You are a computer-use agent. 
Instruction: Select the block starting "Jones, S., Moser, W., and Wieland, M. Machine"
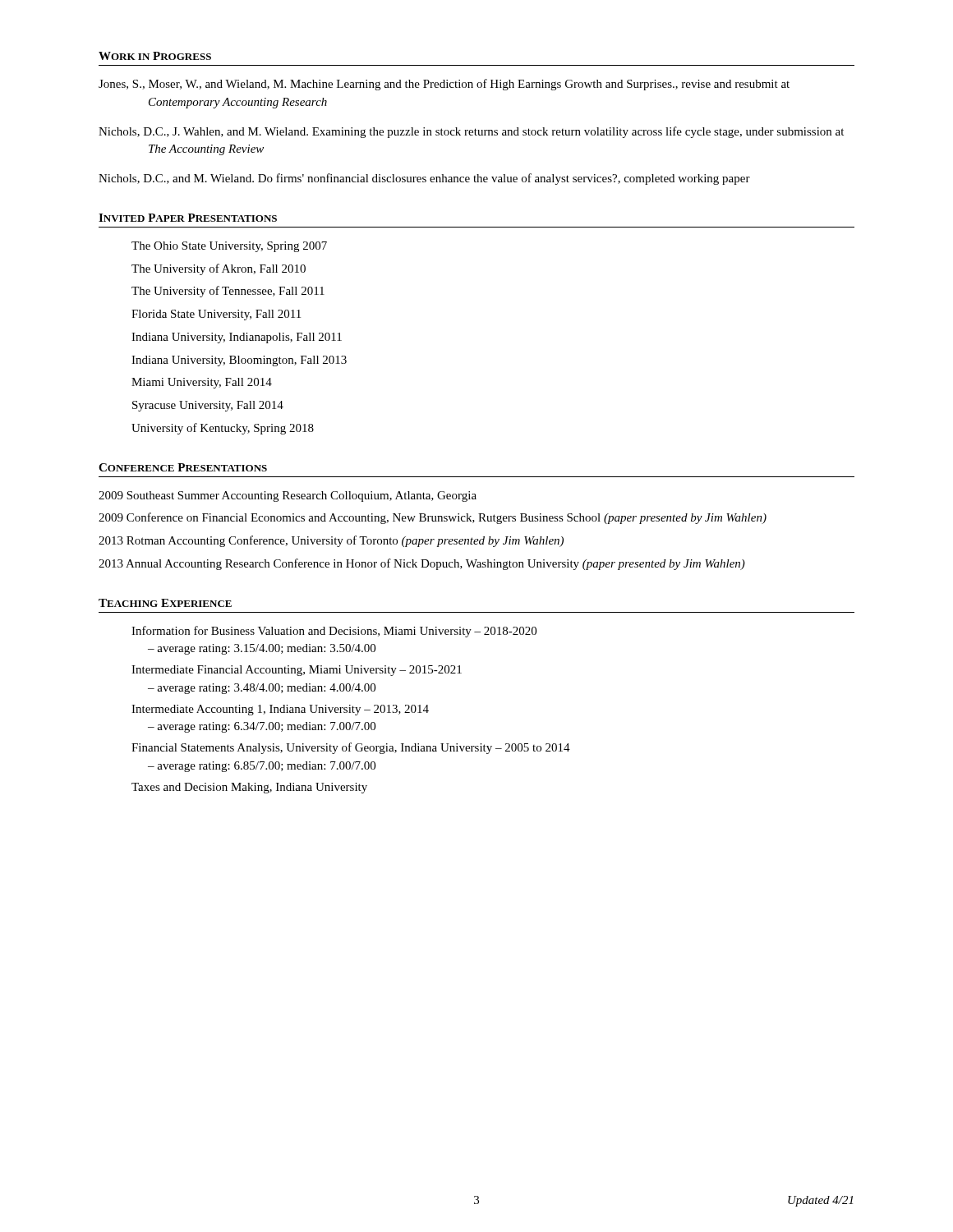(x=444, y=93)
